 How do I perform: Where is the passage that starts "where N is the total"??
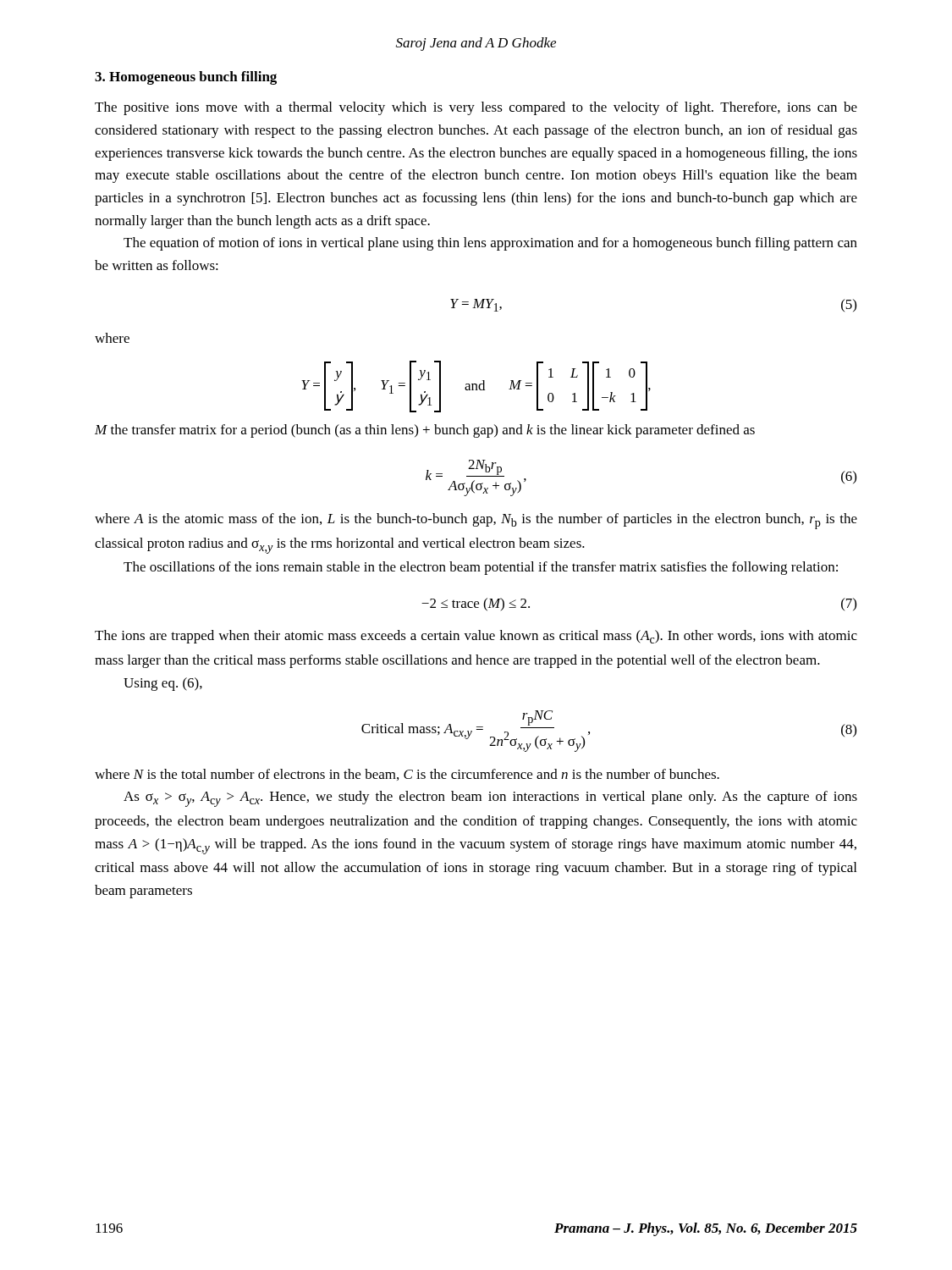(407, 774)
